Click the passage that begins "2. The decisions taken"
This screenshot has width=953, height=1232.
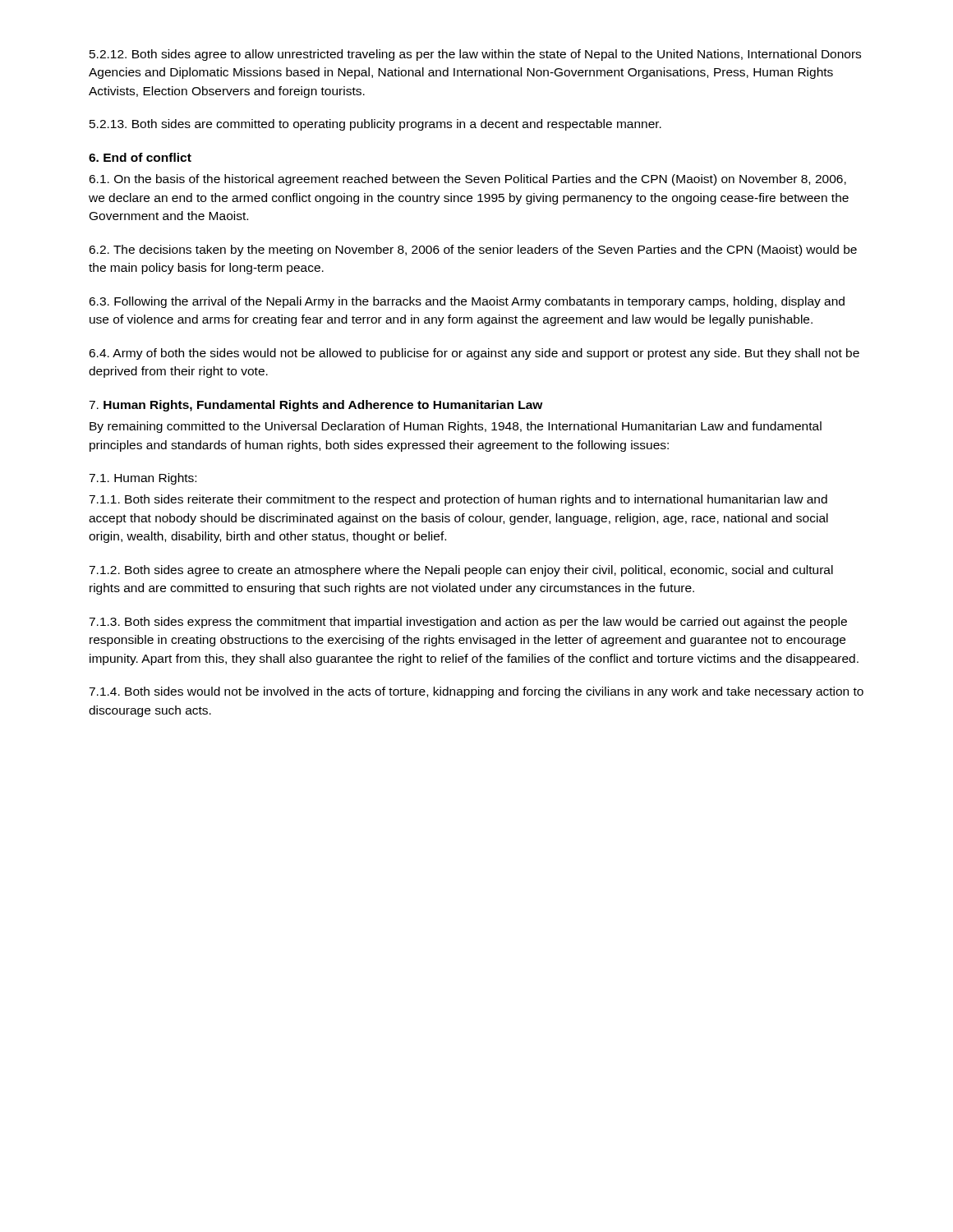[x=476, y=259]
